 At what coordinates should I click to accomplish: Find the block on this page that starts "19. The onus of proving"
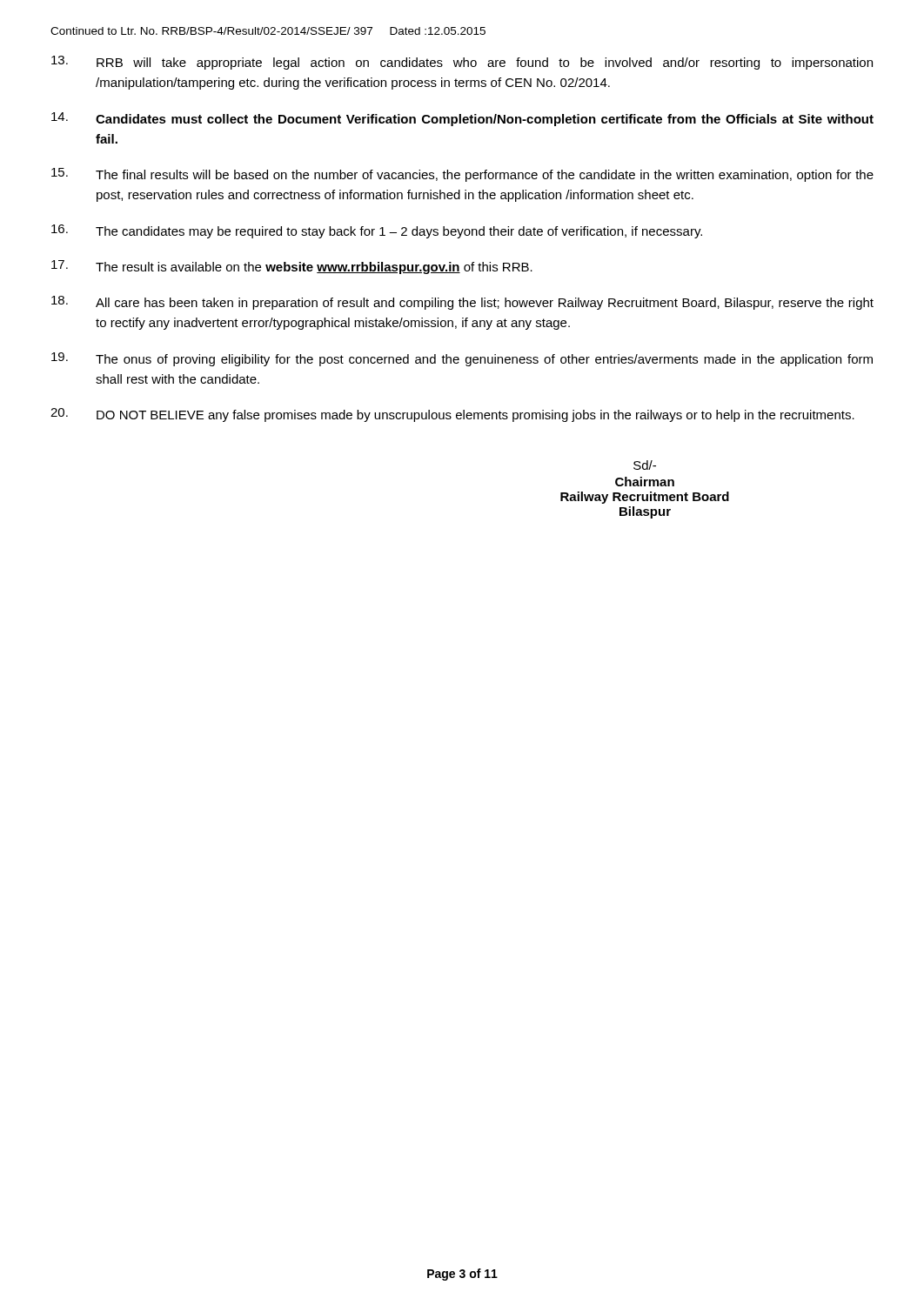coord(462,369)
